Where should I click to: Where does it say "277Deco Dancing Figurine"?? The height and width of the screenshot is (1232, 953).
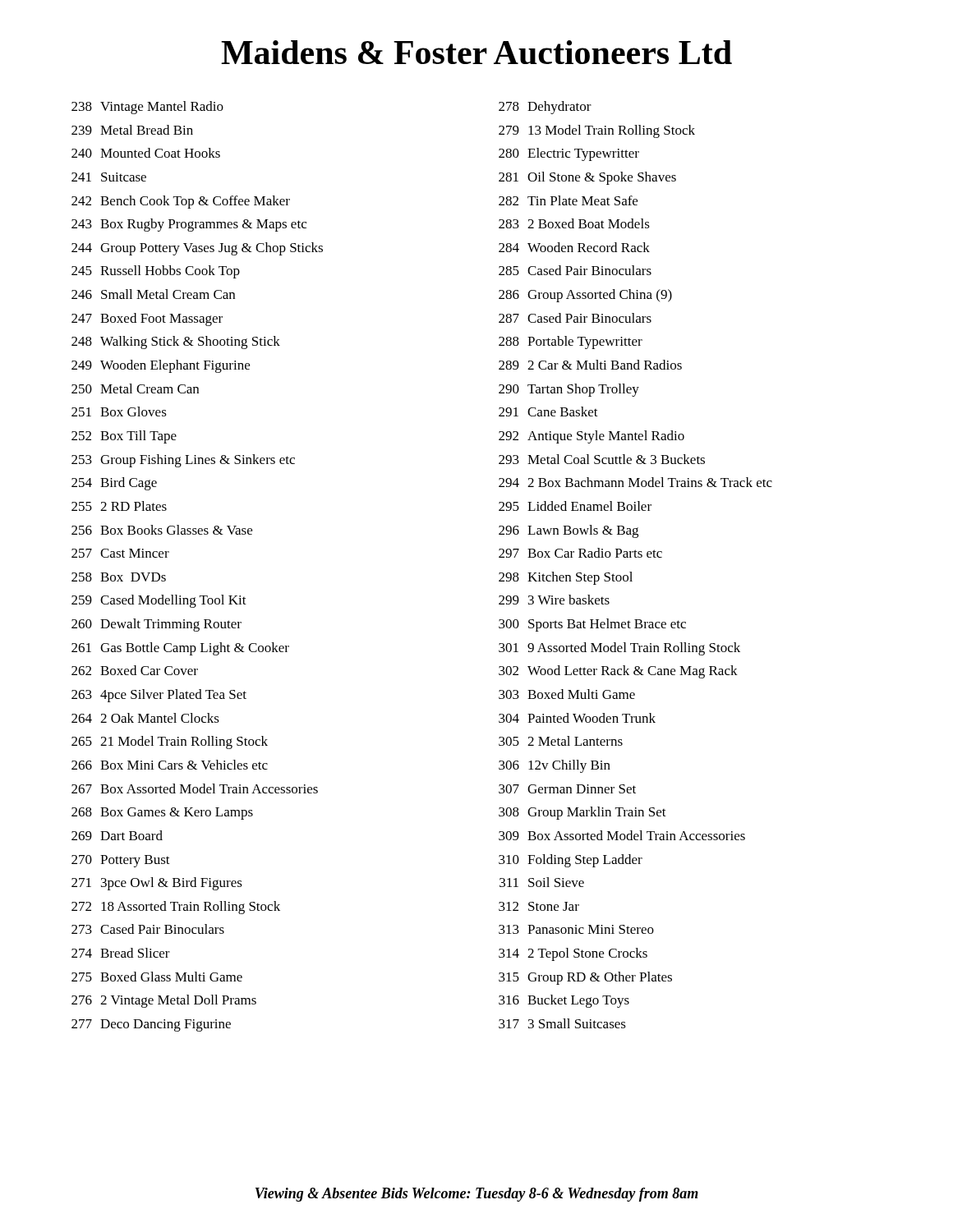coord(144,1024)
